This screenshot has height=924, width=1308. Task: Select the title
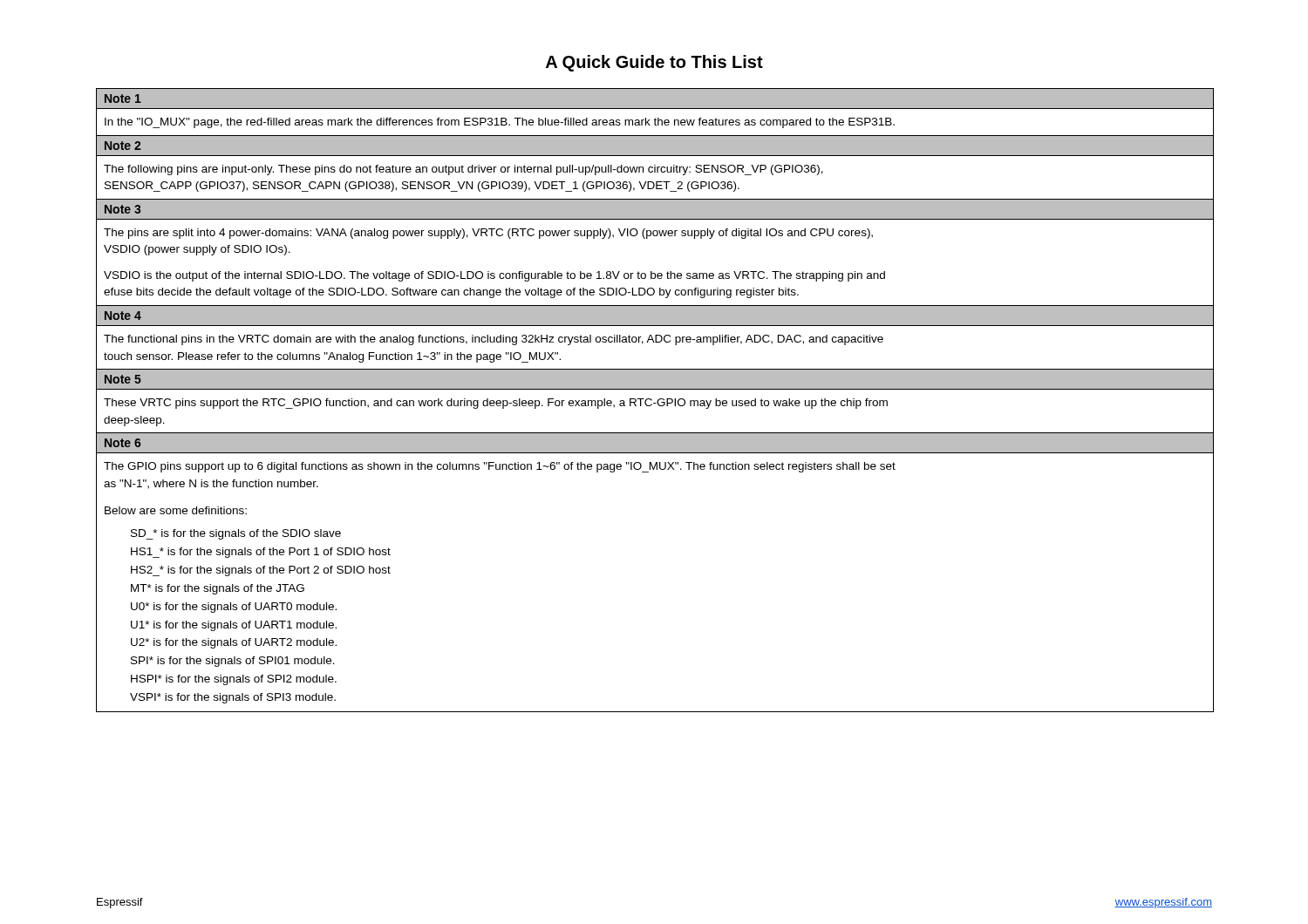coord(654,62)
